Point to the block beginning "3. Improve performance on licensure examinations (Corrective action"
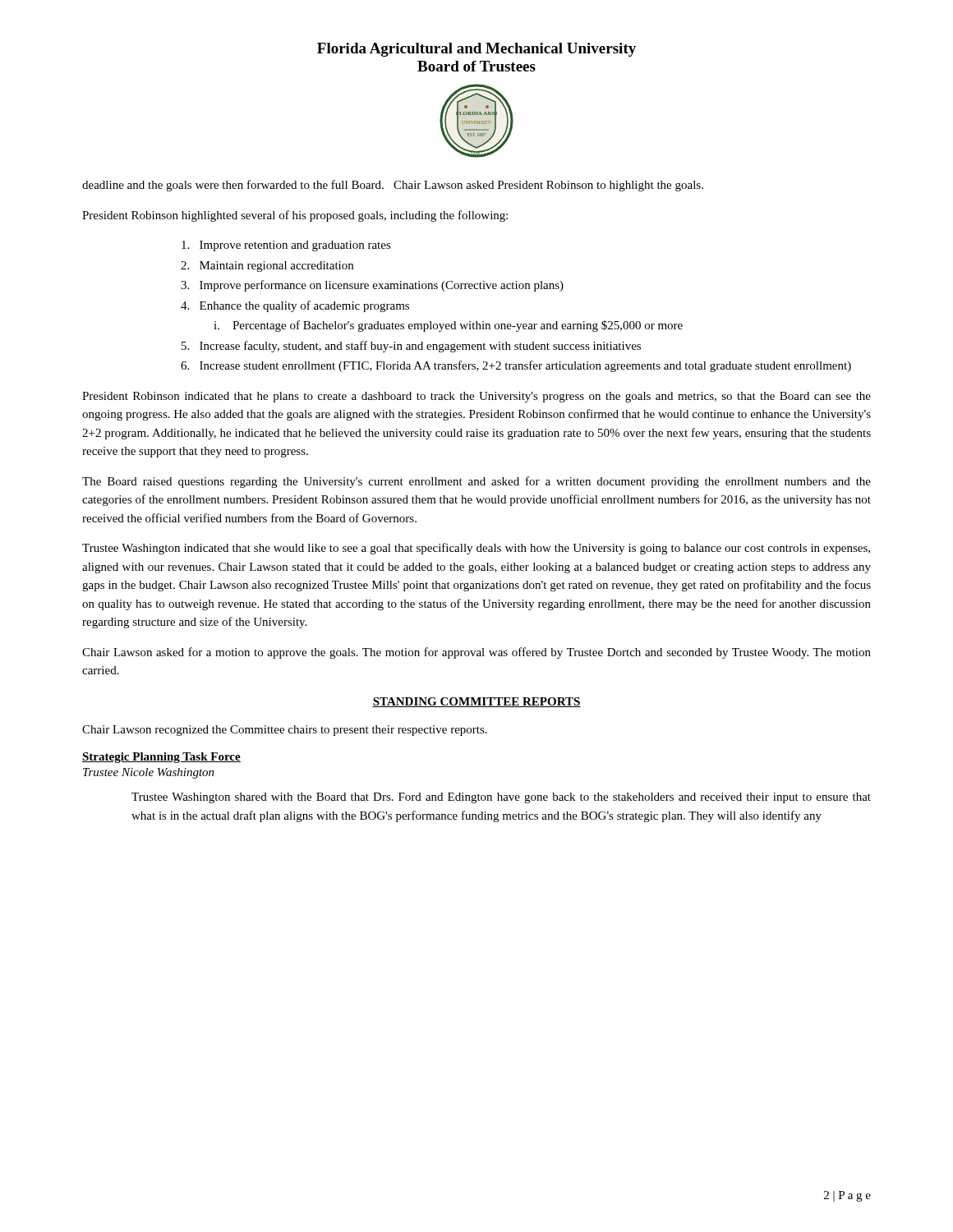The image size is (953, 1232). pos(372,285)
